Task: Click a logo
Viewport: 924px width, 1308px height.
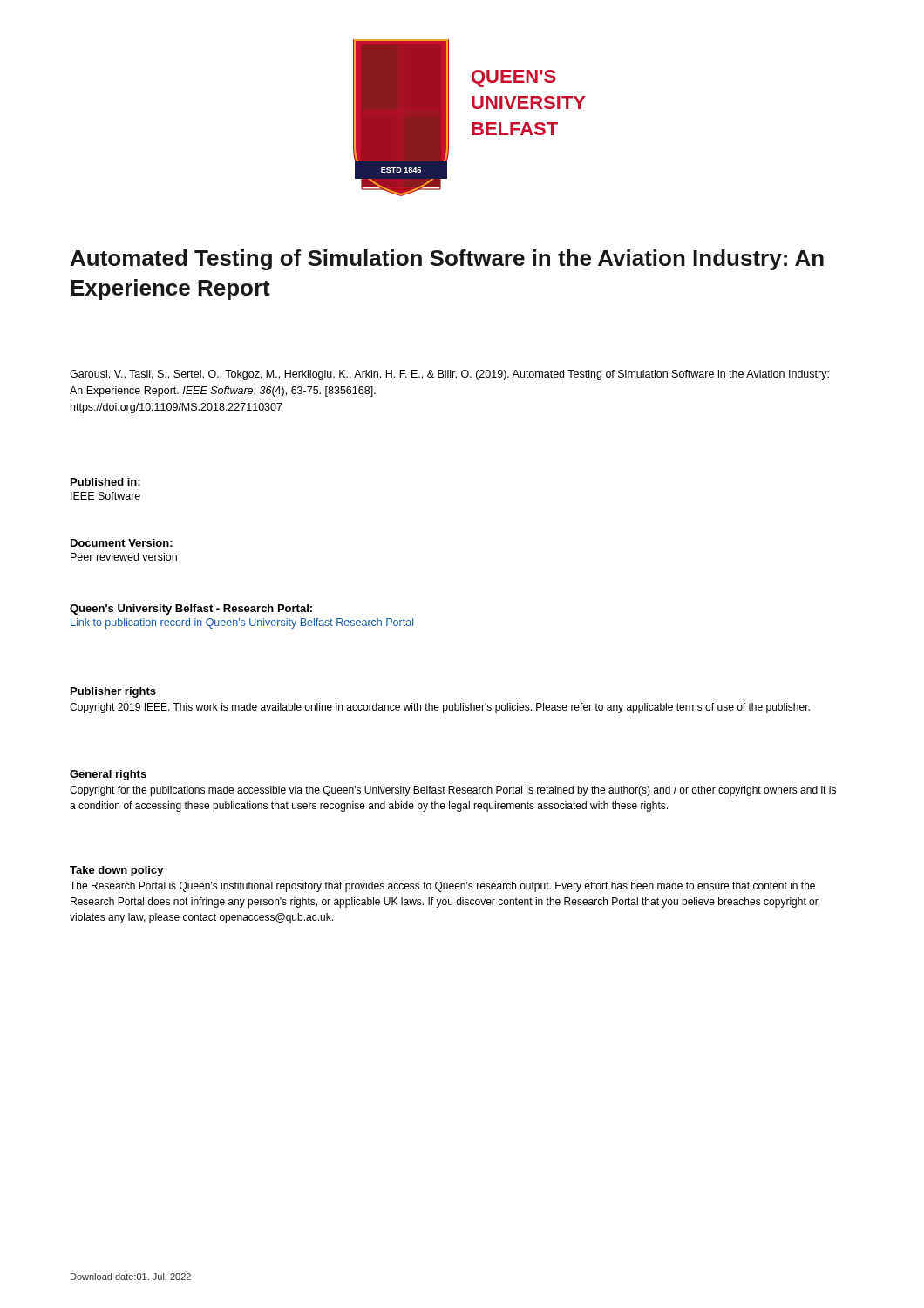Action: click(462, 119)
